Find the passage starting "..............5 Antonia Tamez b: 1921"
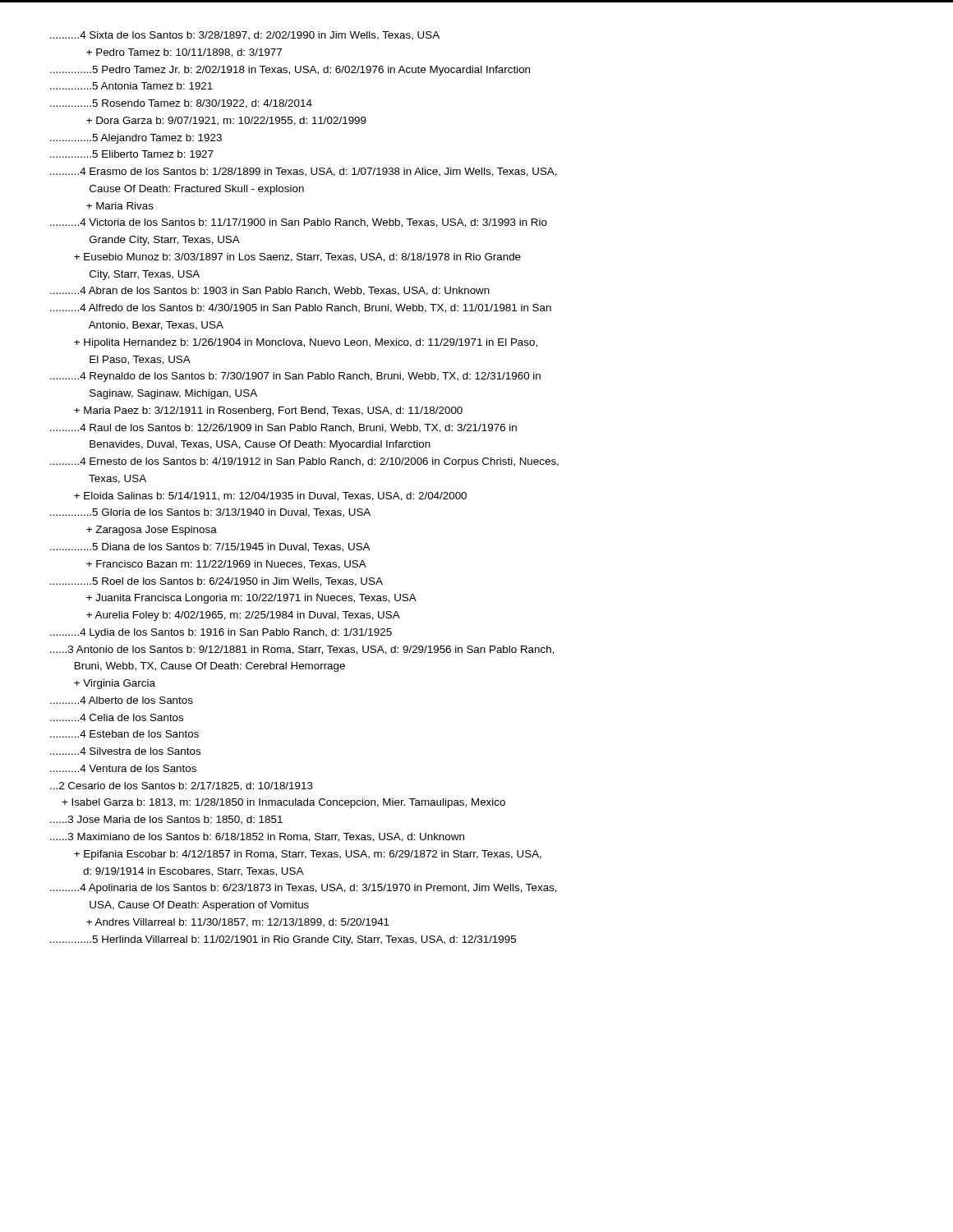953x1232 pixels. coord(131,86)
